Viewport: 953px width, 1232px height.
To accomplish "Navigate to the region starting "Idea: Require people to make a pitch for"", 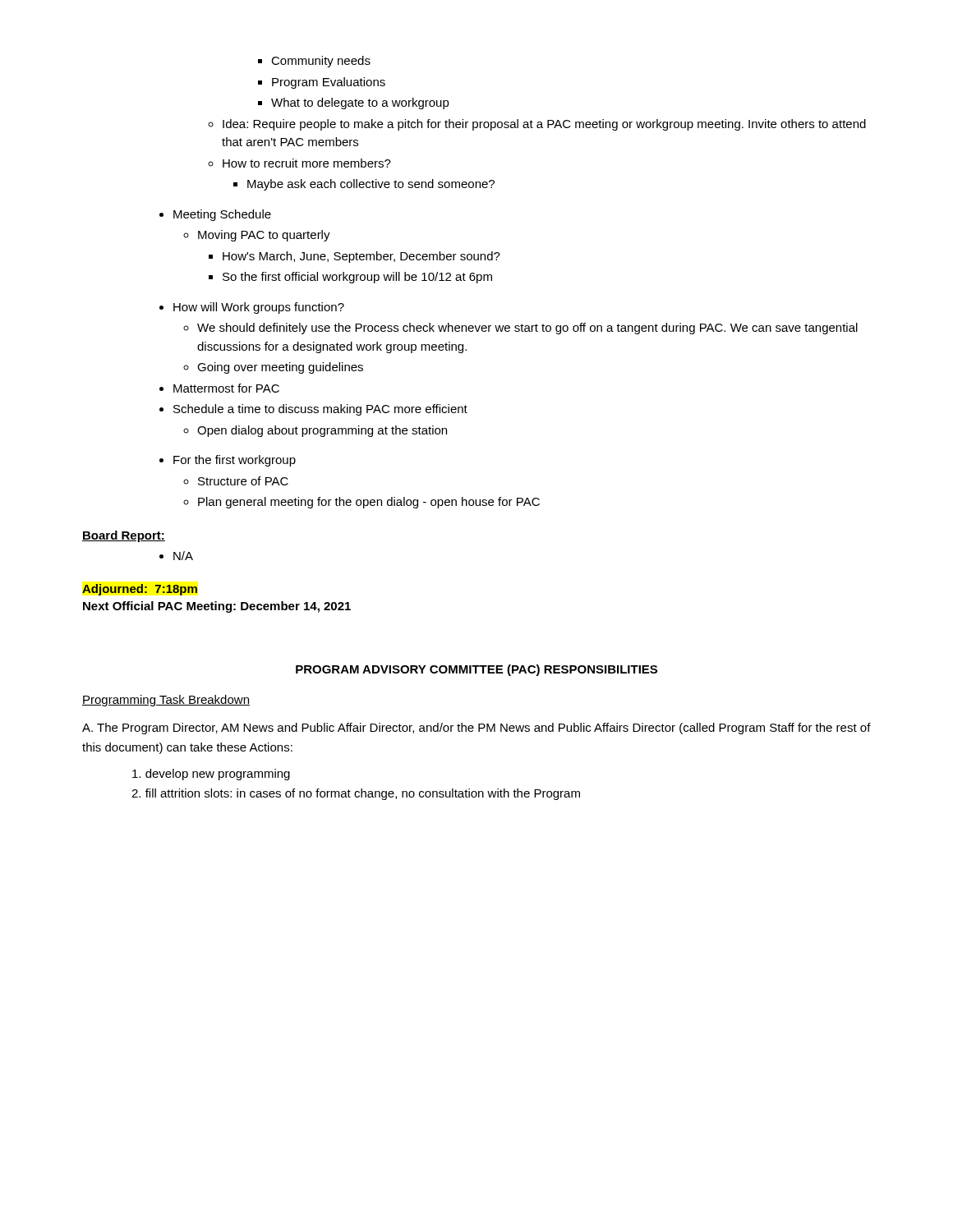I will [534, 133].
